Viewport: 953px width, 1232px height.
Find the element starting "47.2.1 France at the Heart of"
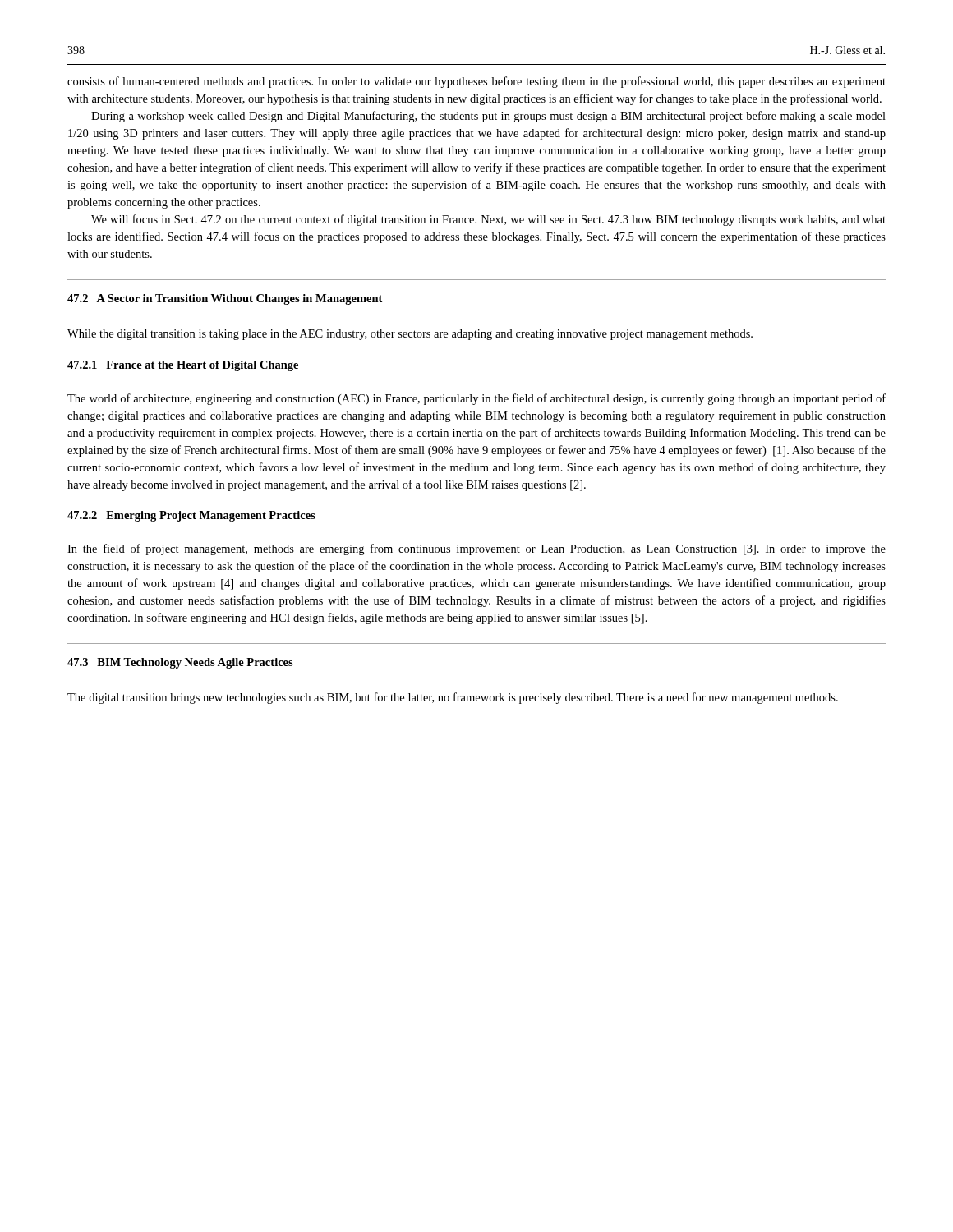pyautogui.click(x=183, y=364)
